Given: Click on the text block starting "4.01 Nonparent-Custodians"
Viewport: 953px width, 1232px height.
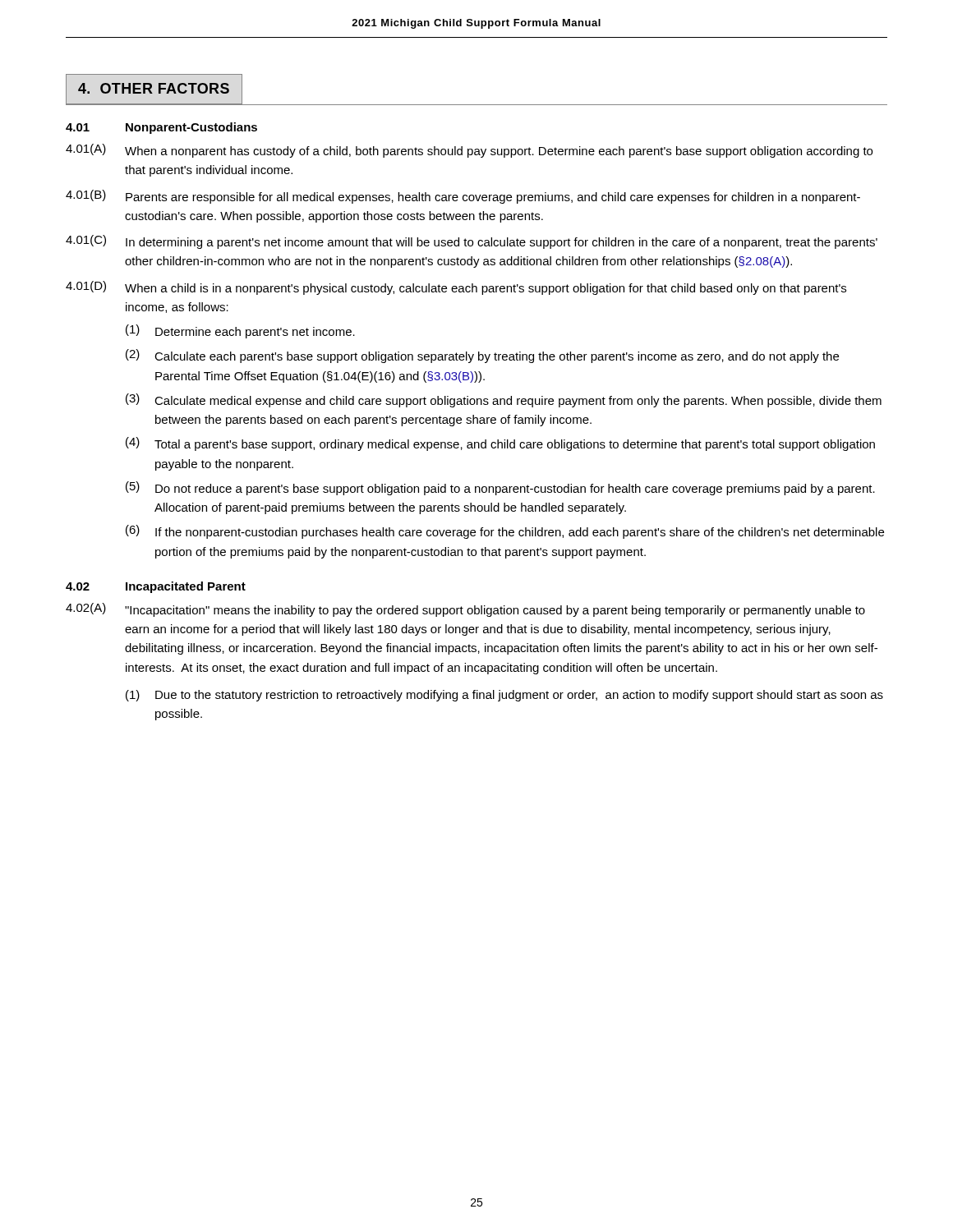Looking at the screenshot, I should coord(162,127).
